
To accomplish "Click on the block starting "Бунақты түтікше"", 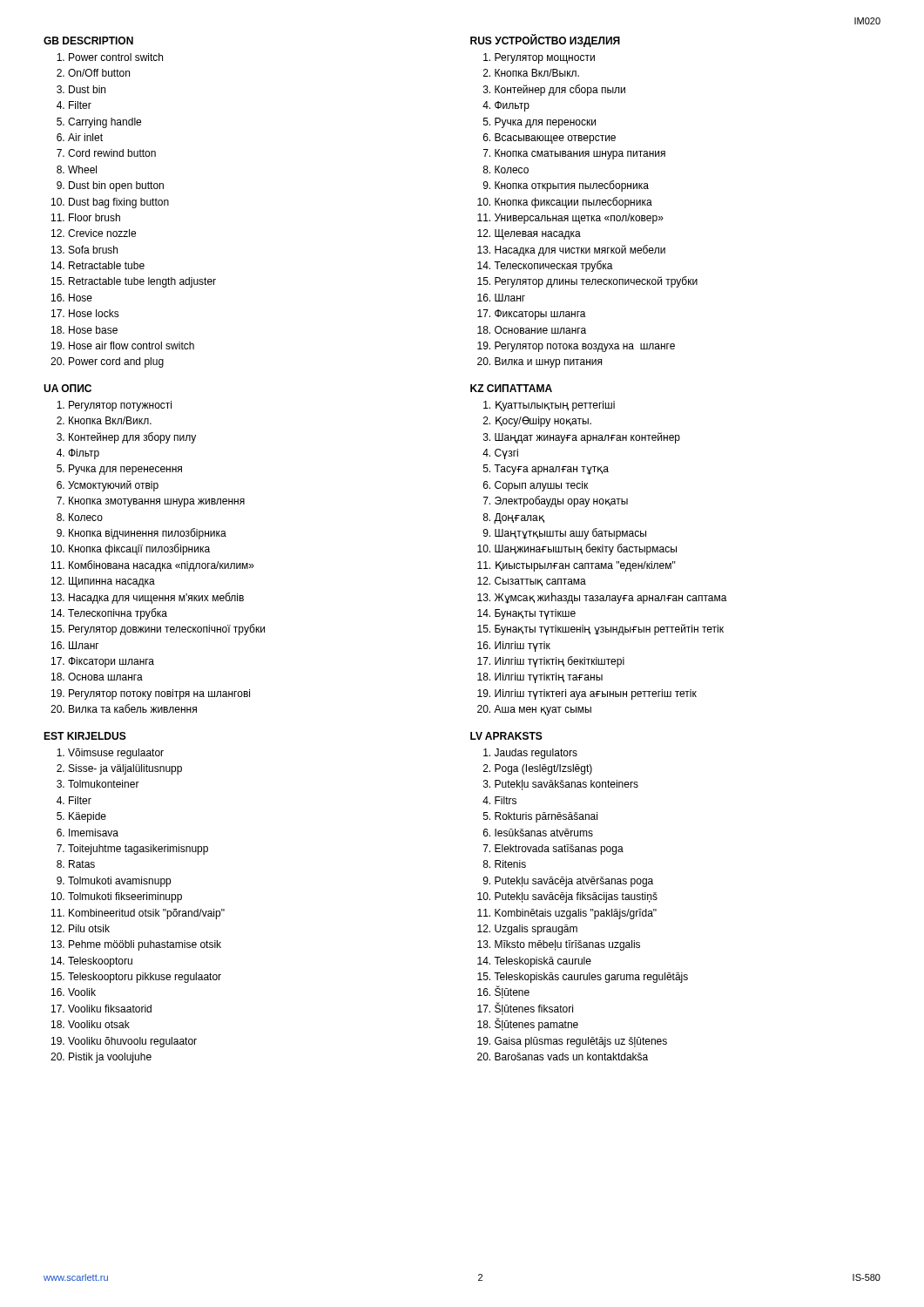I will click(x=535, y=613).
